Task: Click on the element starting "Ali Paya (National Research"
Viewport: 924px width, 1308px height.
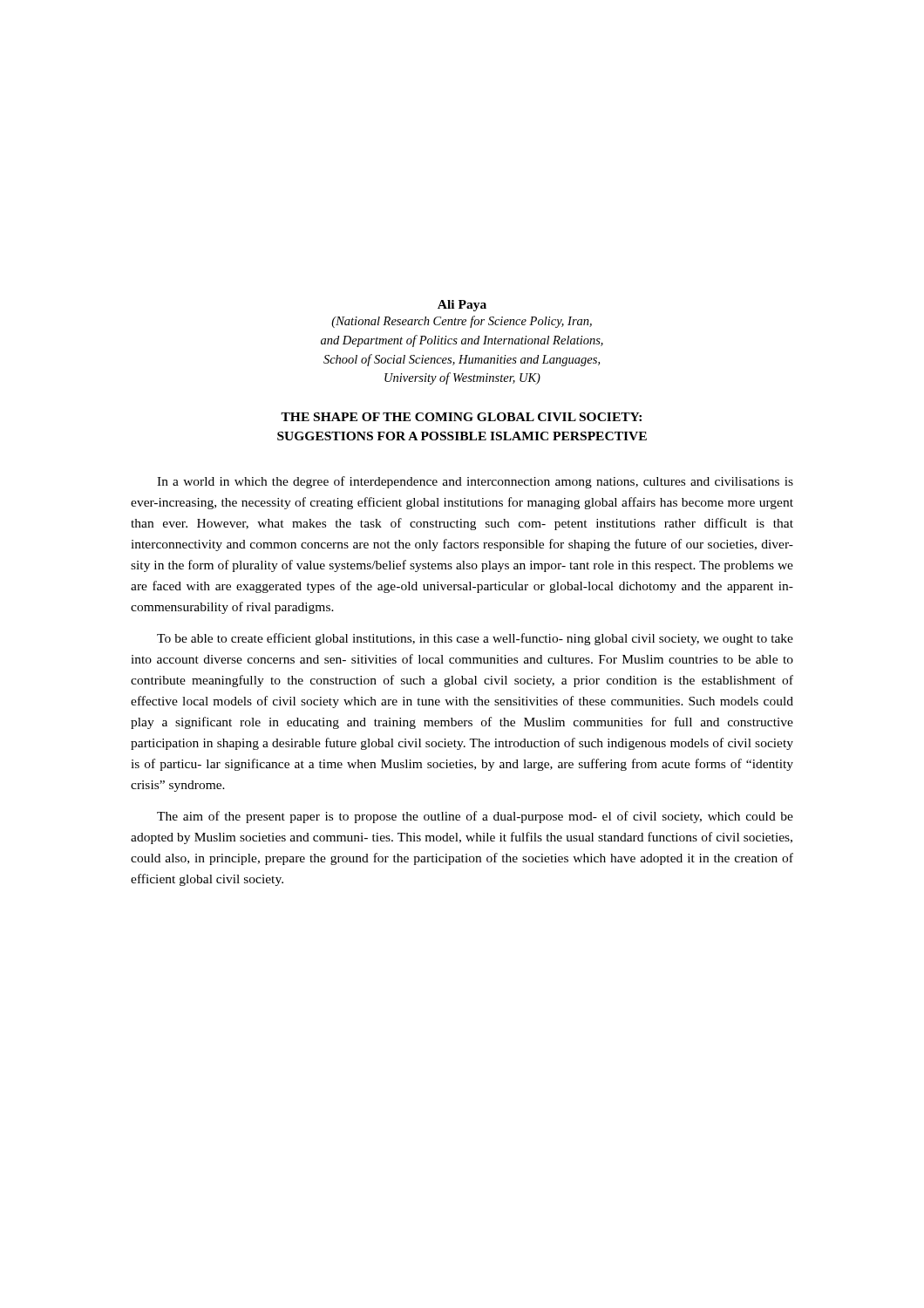Action: 462,342
